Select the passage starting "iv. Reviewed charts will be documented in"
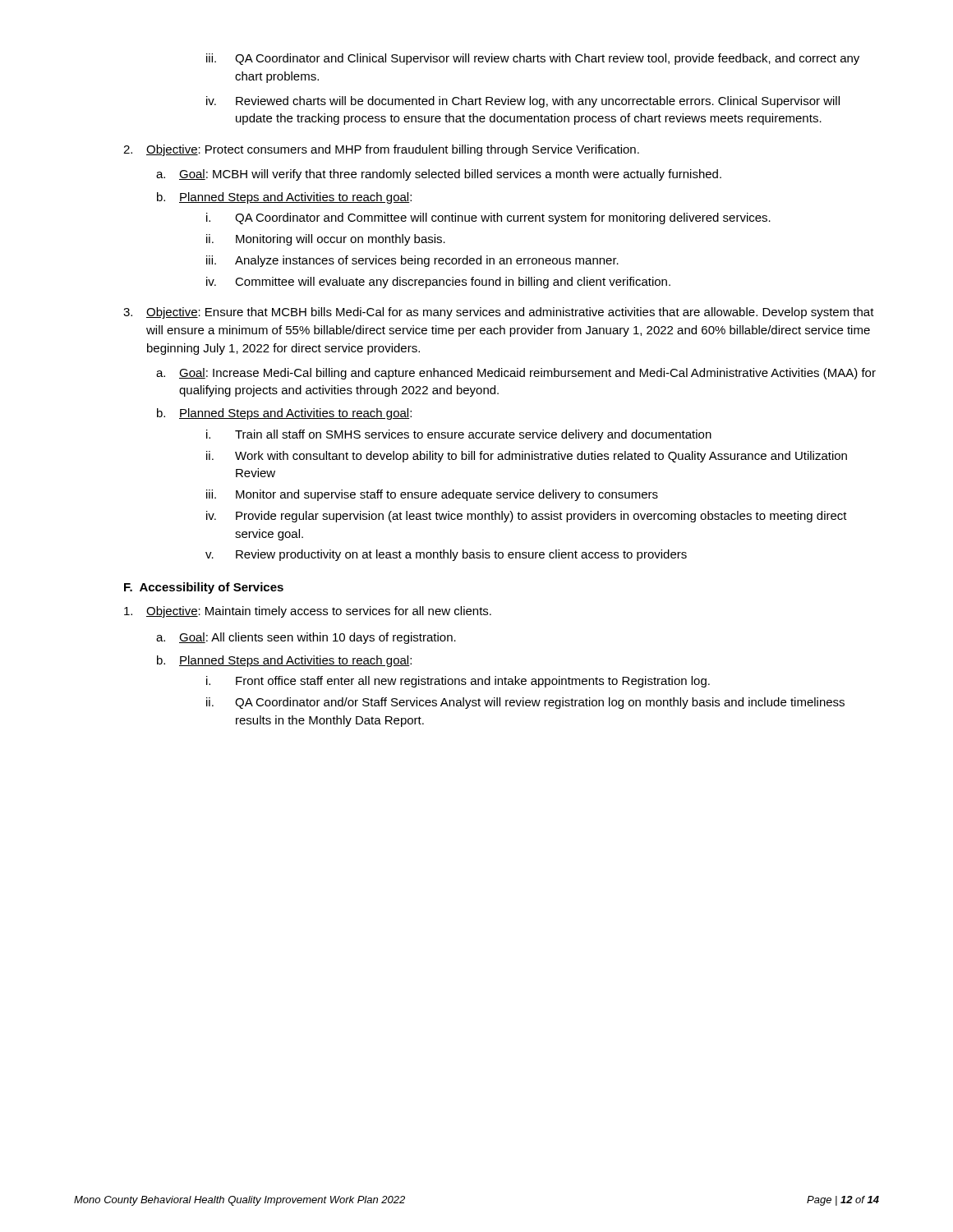The height and width of the screenshot is (1232, 953). (x=542, y=109)
